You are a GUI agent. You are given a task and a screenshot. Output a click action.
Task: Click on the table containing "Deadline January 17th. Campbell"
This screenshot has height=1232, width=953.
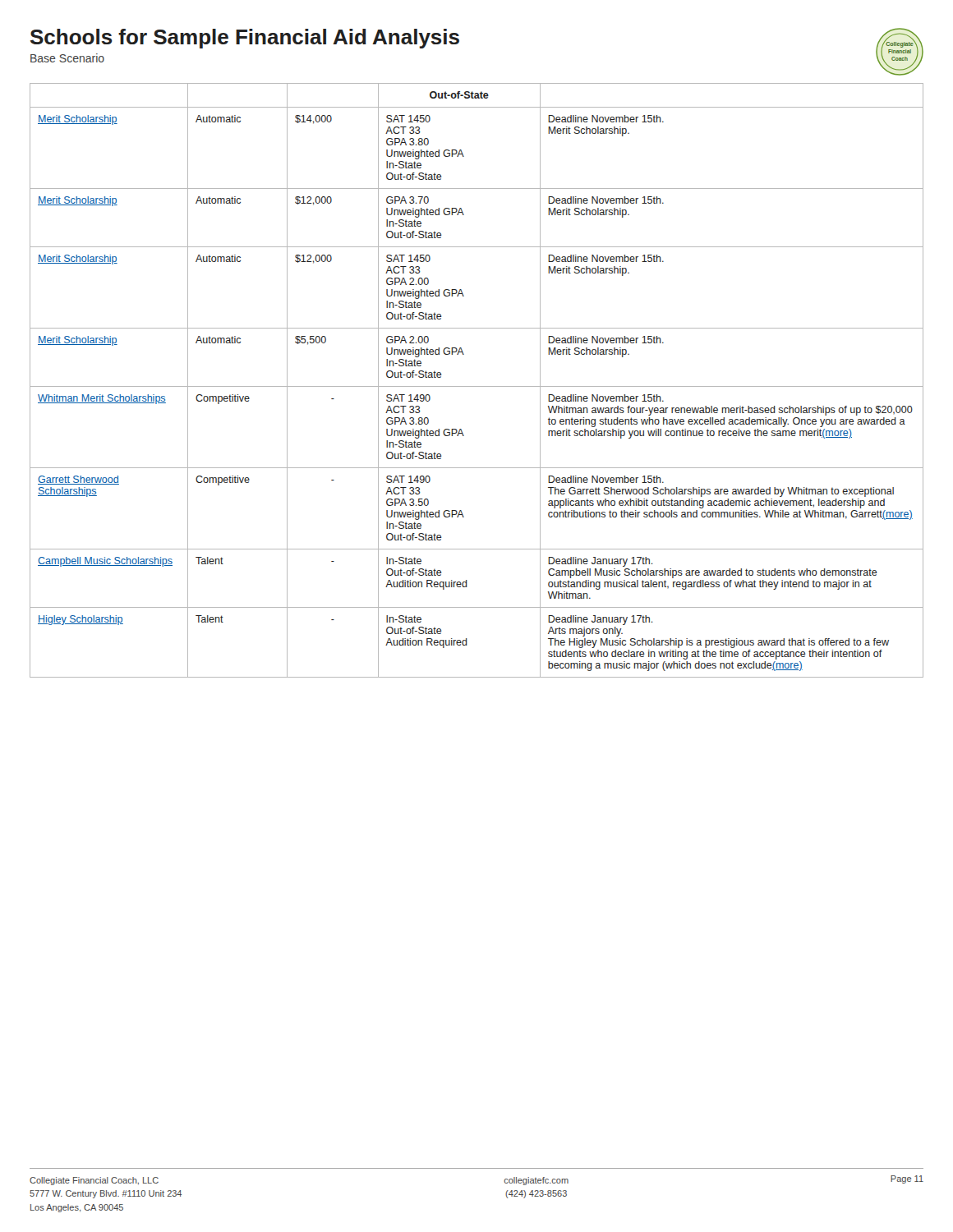476,380
